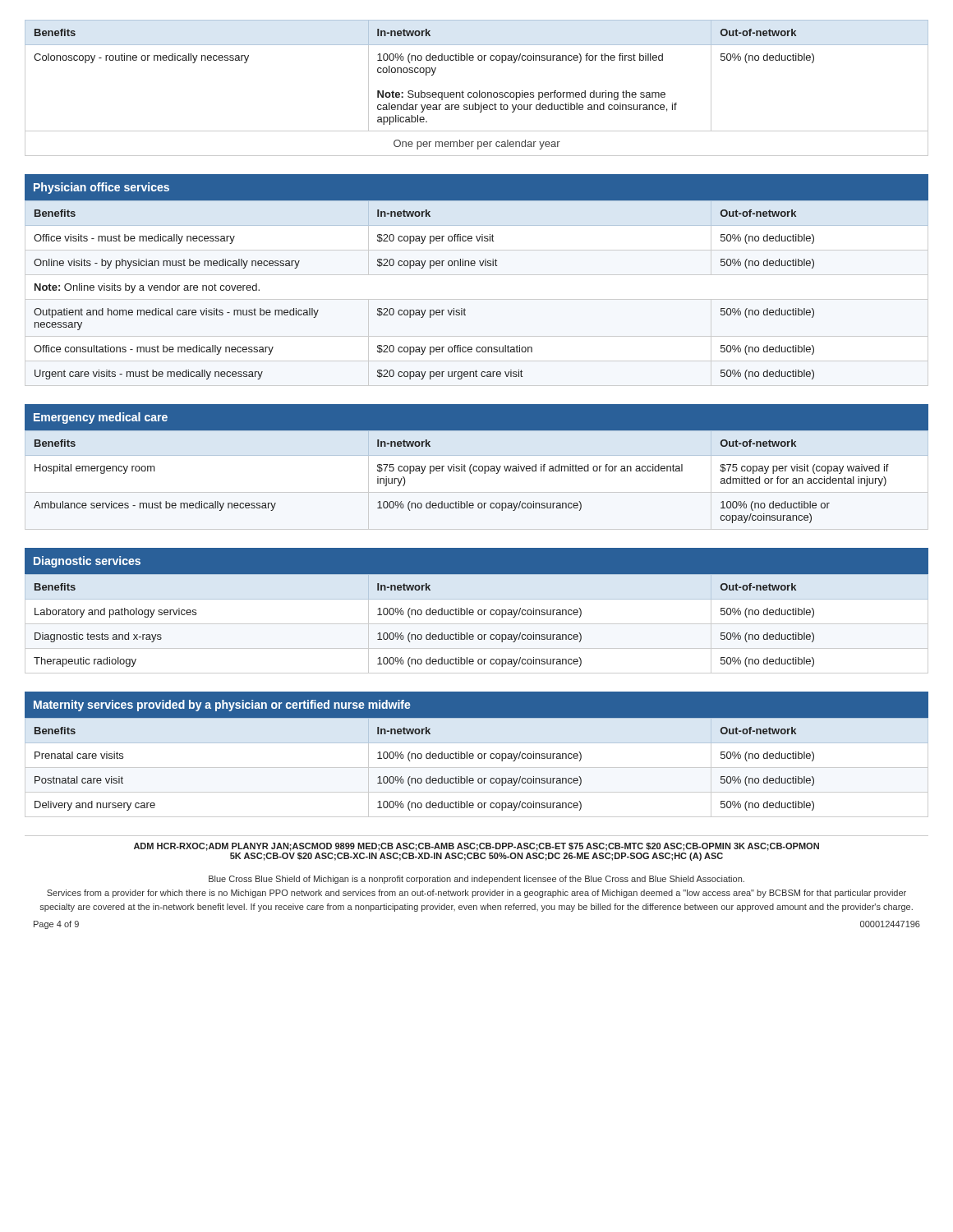
Task: Point to "Diagnostic services"
Action: click(87, 561)
